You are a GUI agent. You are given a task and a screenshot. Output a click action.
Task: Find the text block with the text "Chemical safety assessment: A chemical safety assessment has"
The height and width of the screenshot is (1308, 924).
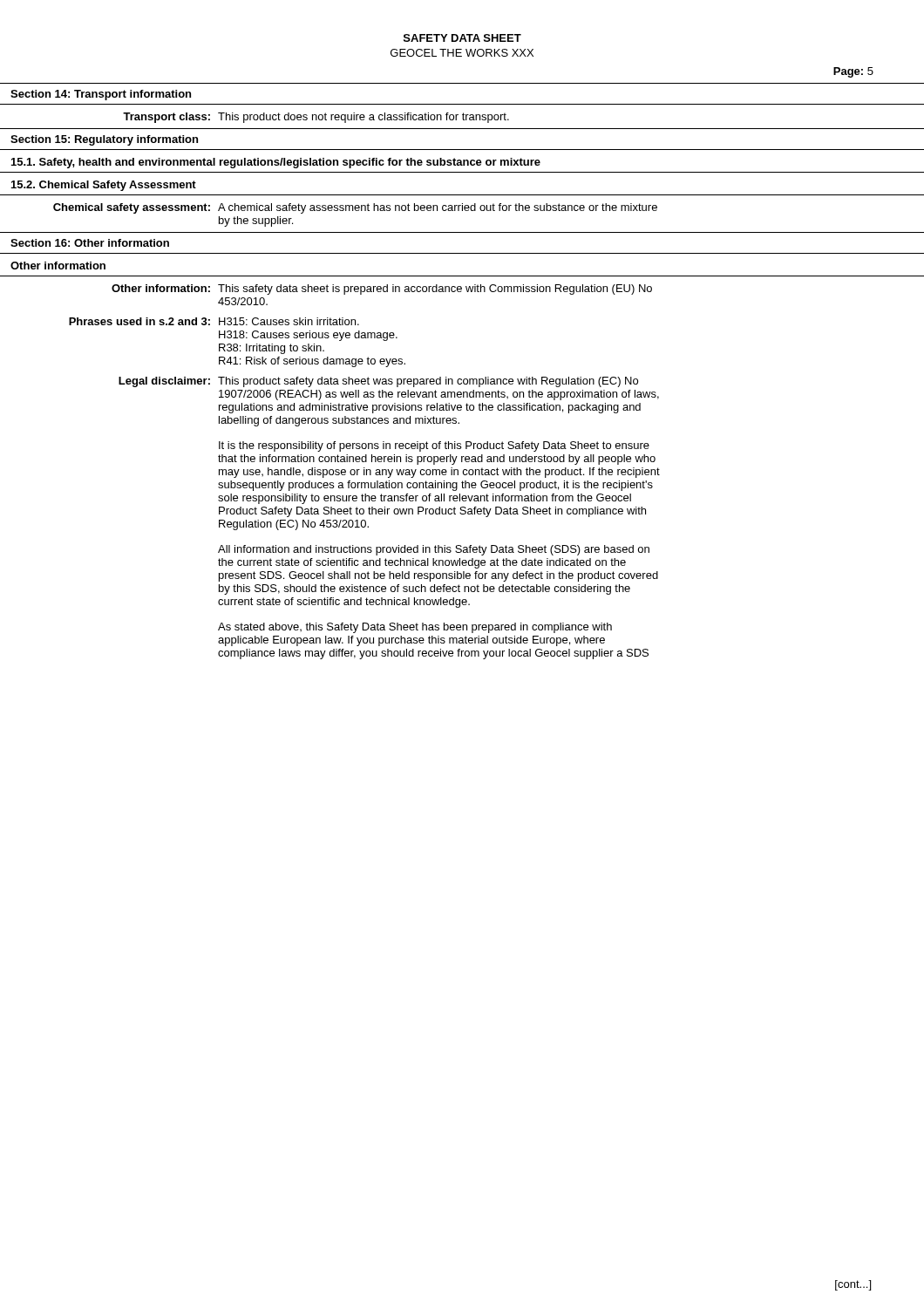(462, 214)
